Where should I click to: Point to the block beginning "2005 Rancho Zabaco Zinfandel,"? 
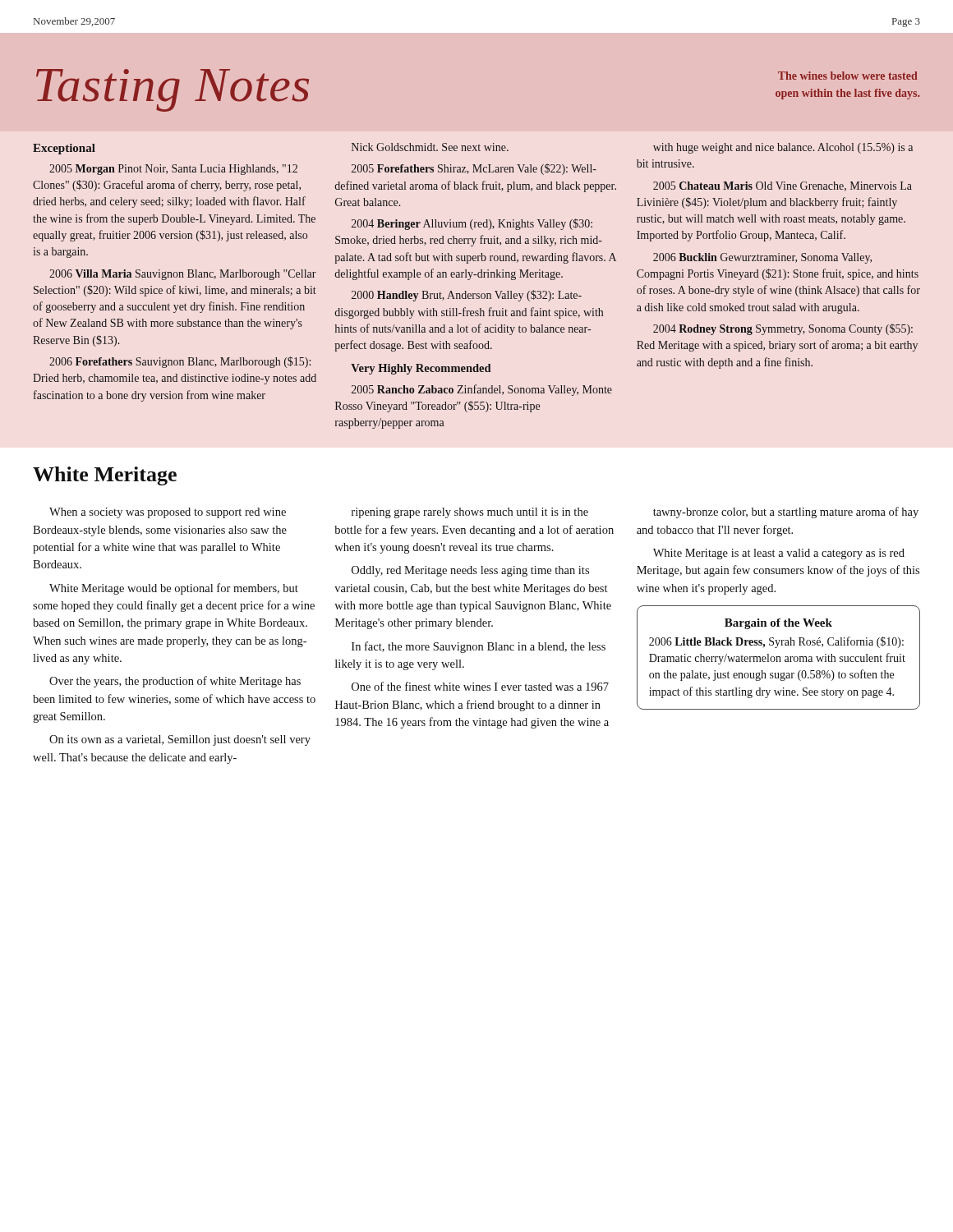click(476, 407)
